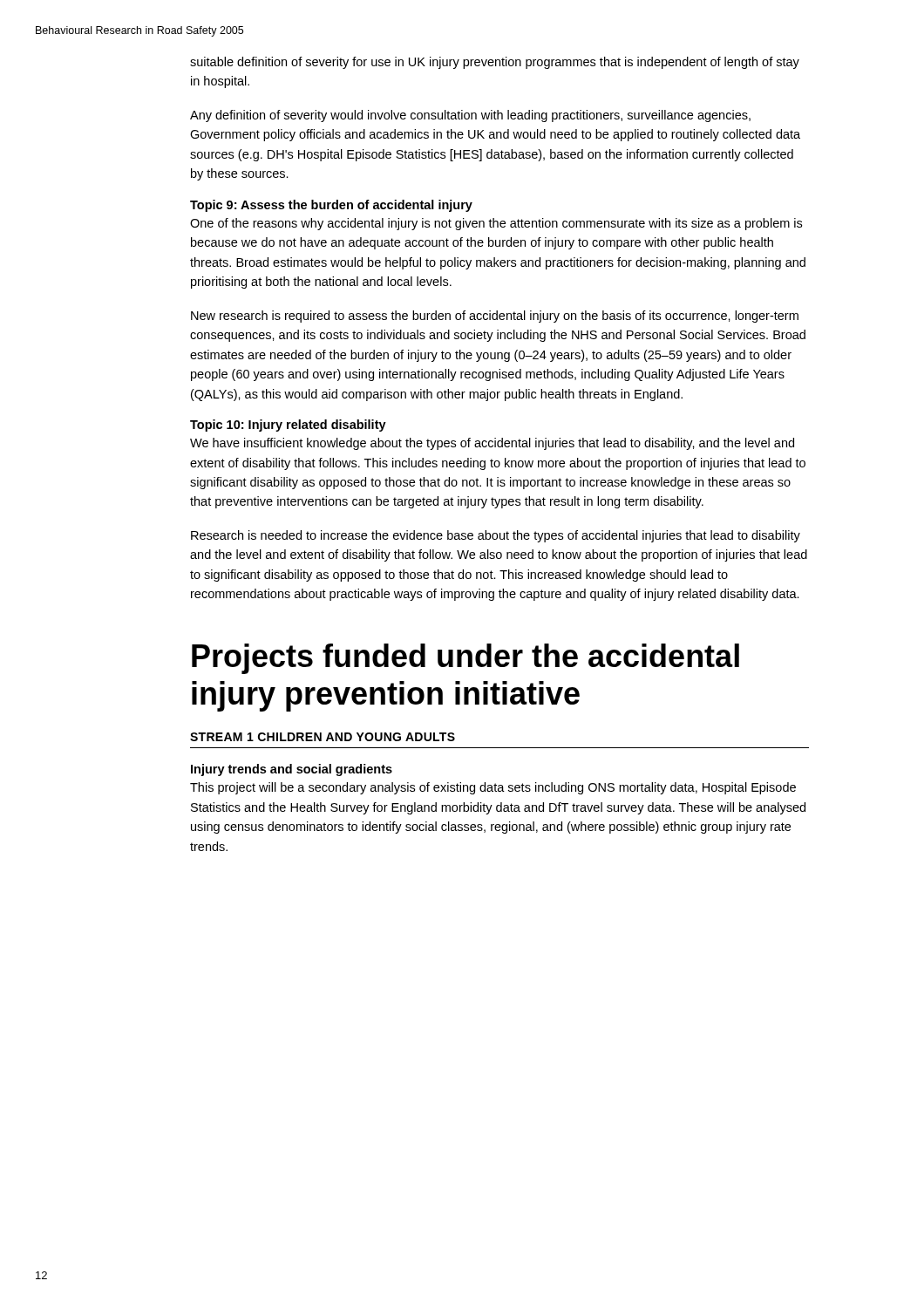Find the block starting "STREAM 1 CHILDREN AND YOUNG ADULTS"
Viewport: 924px width, 1308px height.
[x=323, y=737]
